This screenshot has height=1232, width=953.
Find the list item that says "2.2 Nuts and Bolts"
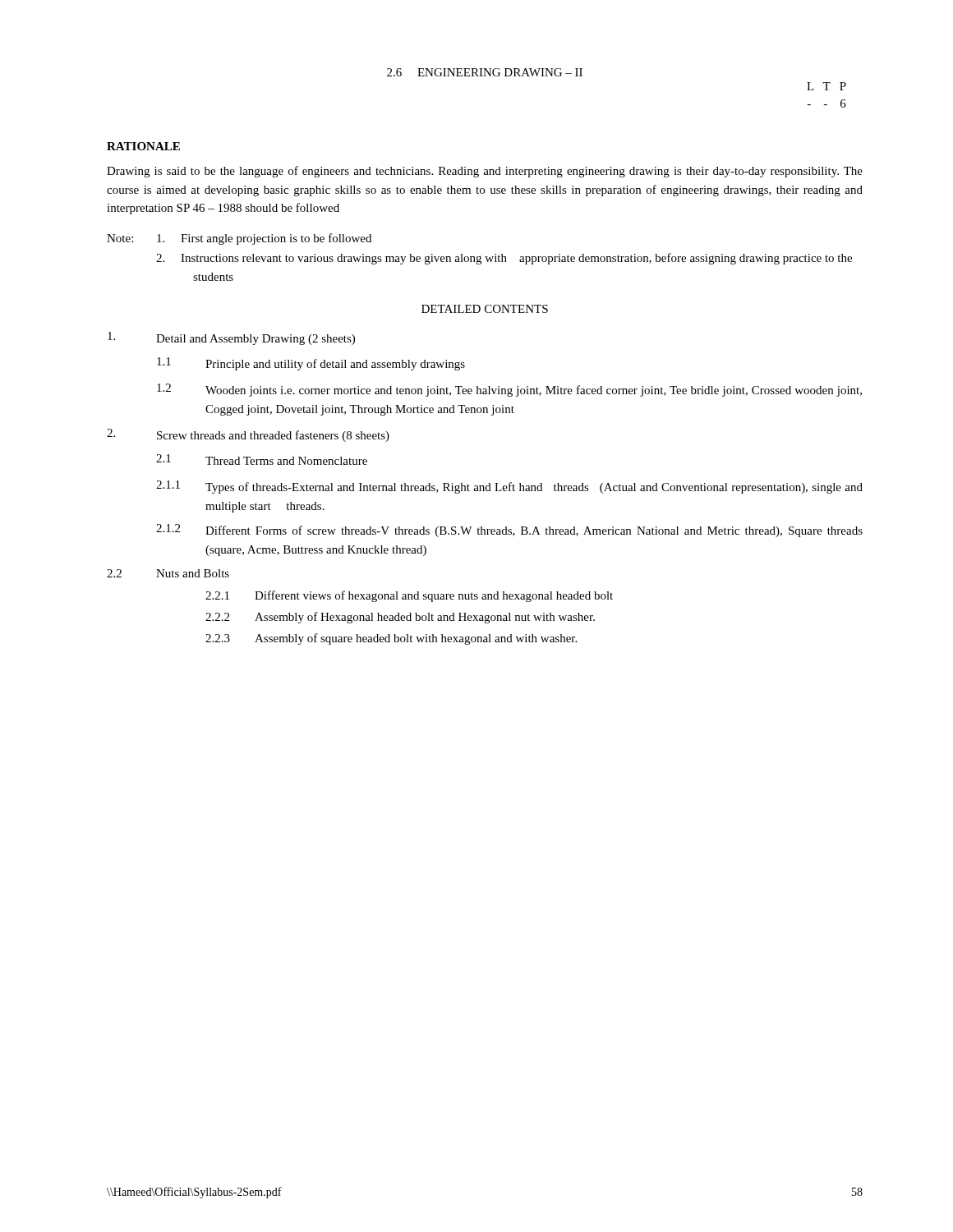[168, 574]
